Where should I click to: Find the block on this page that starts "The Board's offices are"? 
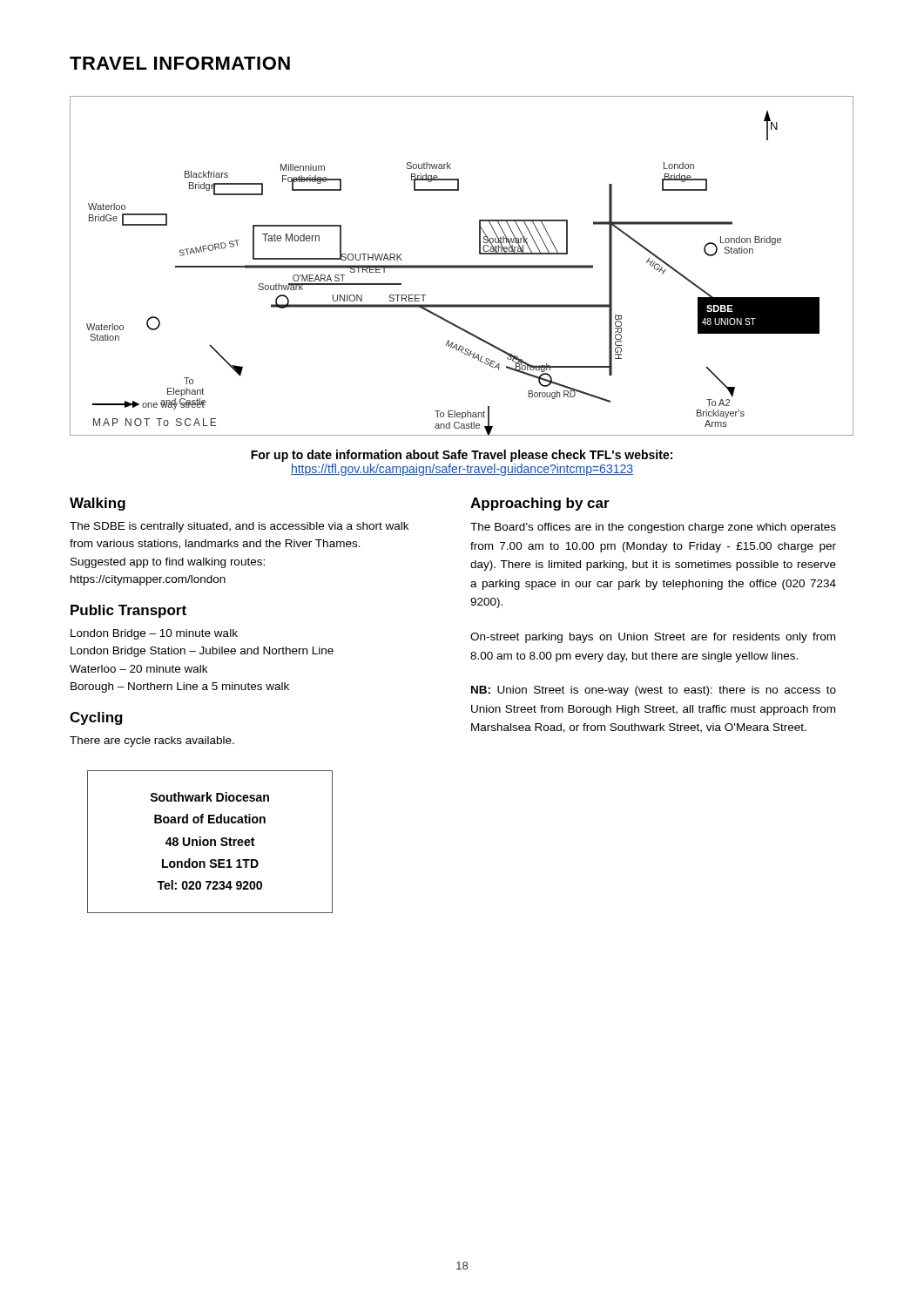[x=653, y=564]
